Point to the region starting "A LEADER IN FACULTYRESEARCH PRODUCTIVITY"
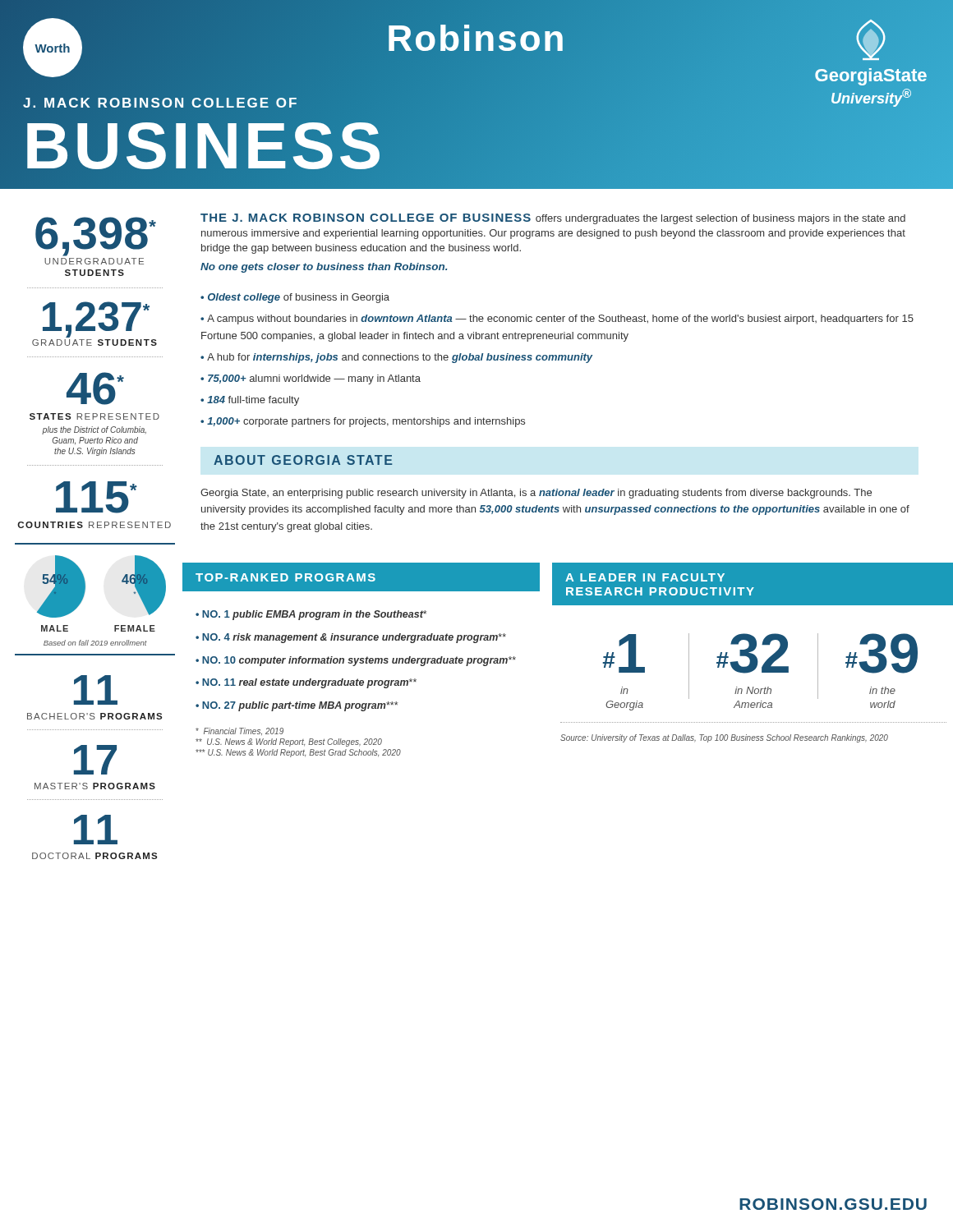Viewport: 953px width, 1232px height. (x=753, y=584)
